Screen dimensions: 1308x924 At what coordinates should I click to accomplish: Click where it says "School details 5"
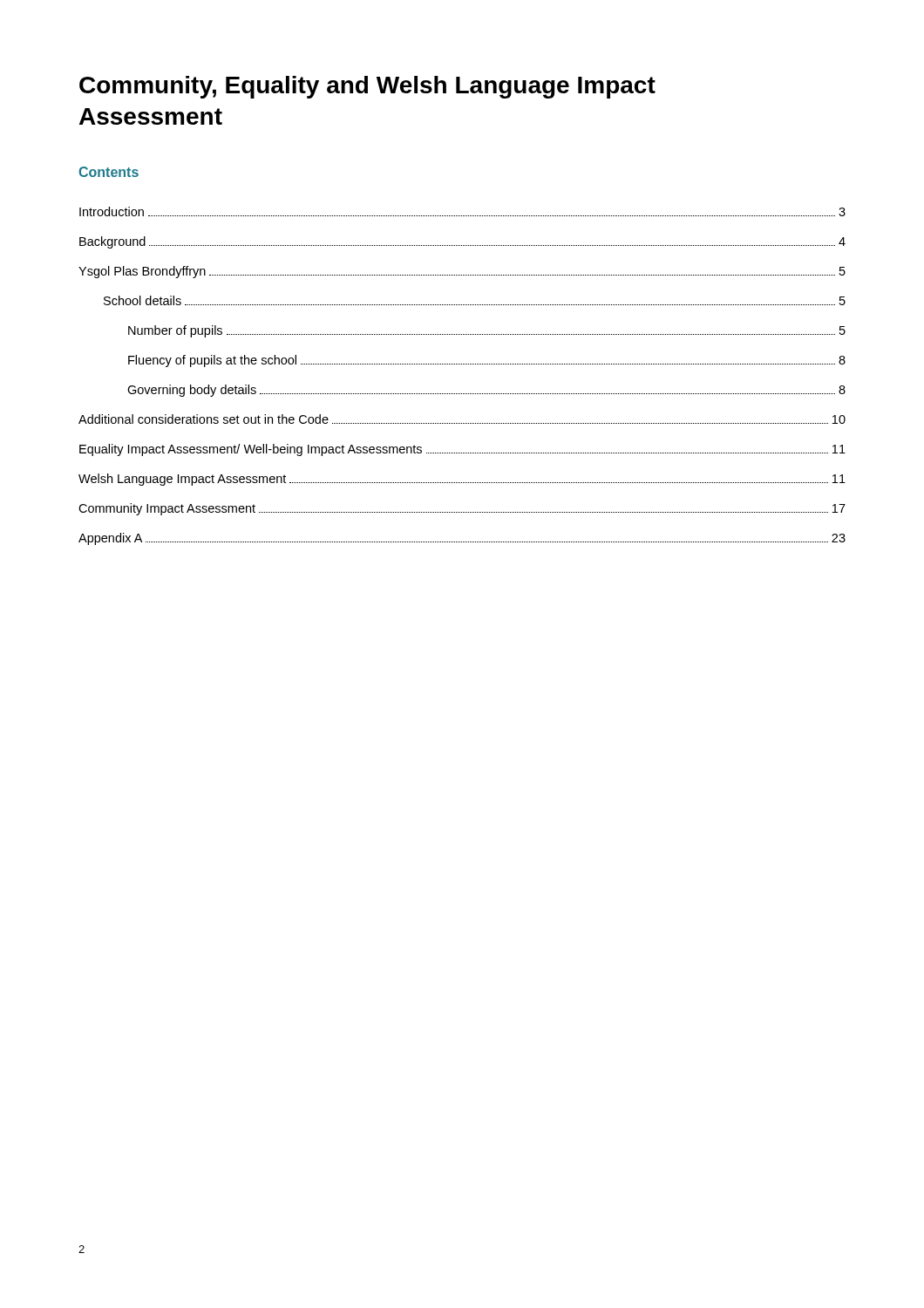coord(474,301)
